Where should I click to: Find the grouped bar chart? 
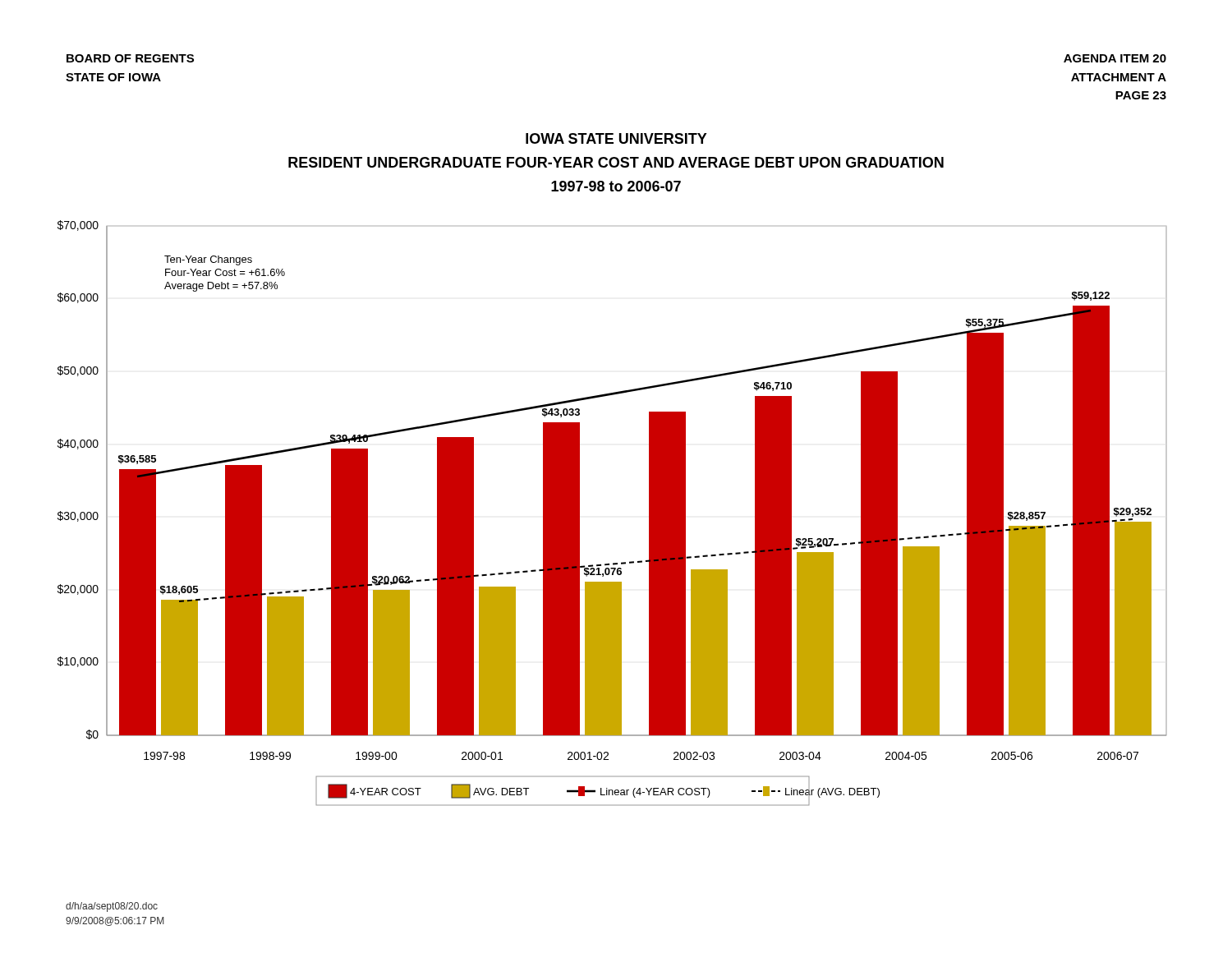coord(616,518)
